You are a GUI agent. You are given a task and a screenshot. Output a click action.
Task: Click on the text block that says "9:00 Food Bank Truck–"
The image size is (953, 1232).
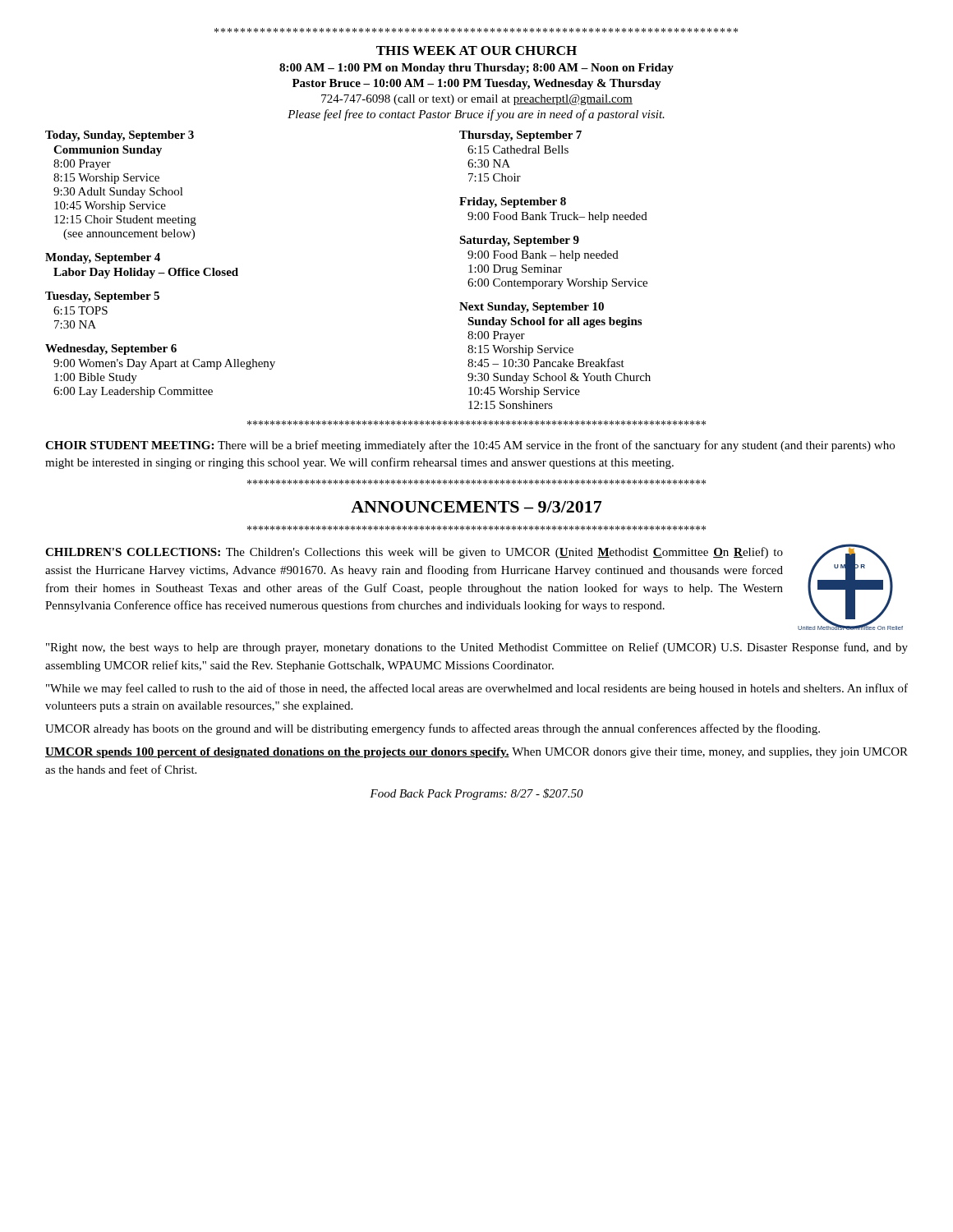(x=557, y=217)
